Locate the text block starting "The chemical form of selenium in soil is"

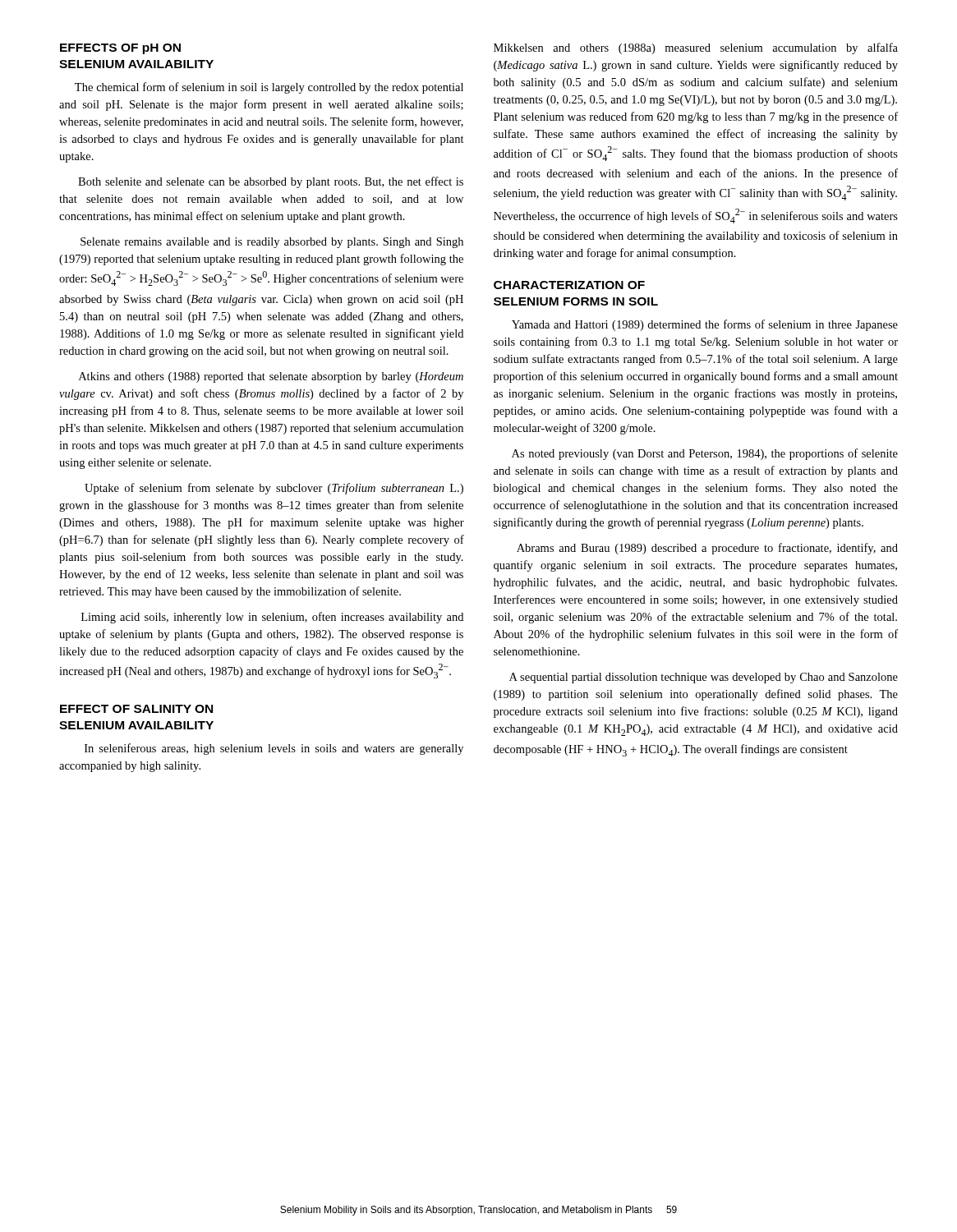click(261, 122)
